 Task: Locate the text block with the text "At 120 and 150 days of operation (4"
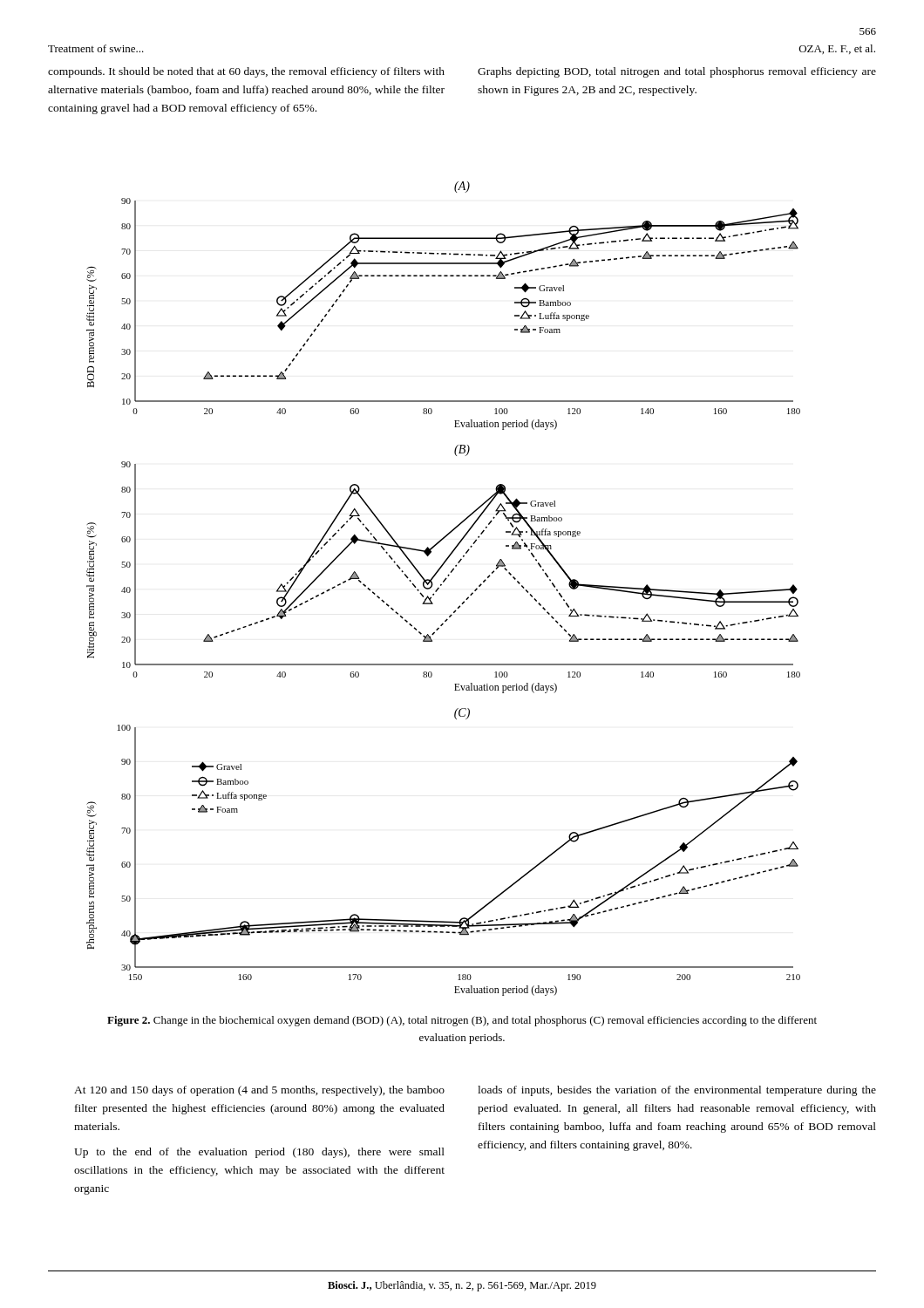[x=259, y=1140]
